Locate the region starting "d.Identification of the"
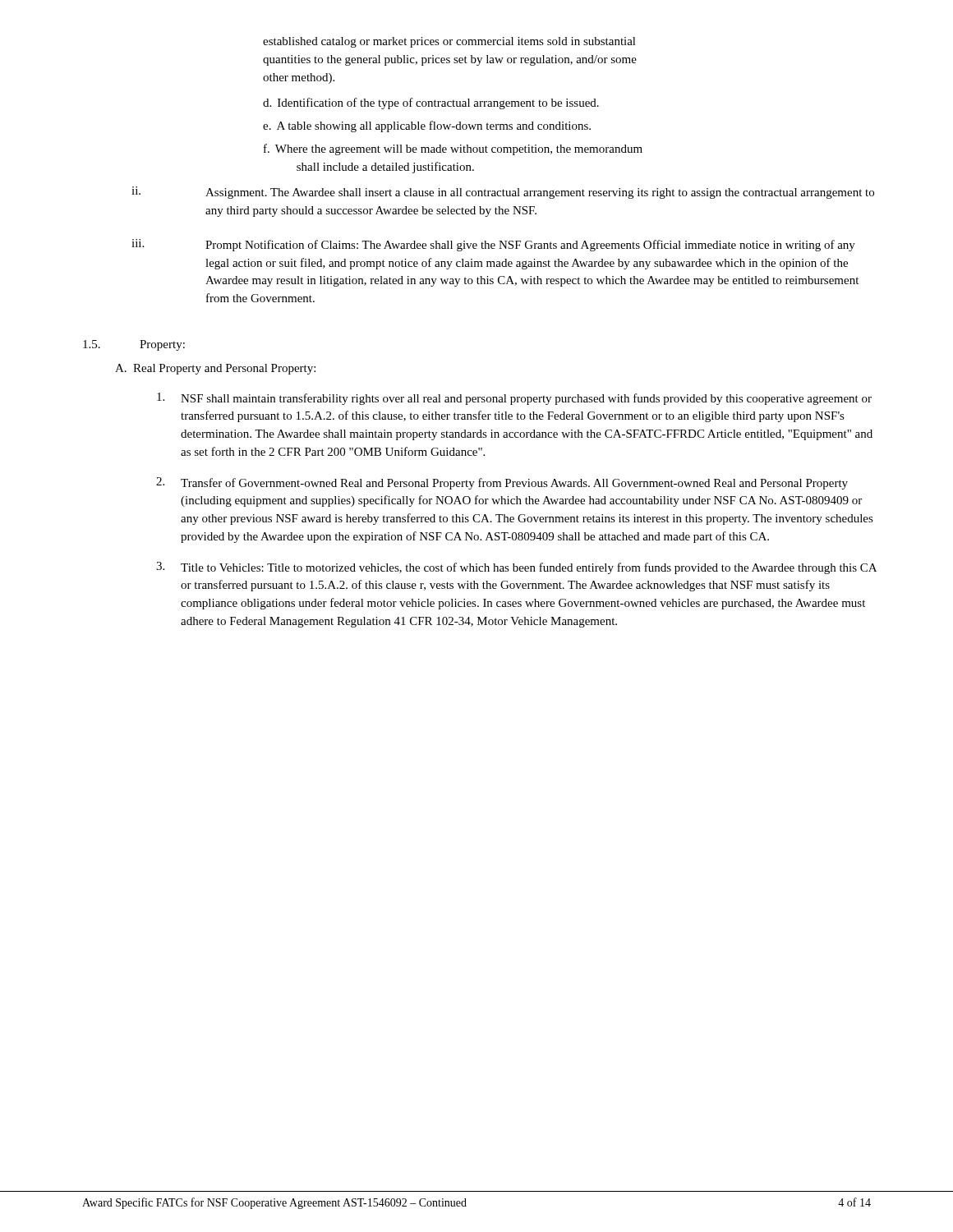 431,103
